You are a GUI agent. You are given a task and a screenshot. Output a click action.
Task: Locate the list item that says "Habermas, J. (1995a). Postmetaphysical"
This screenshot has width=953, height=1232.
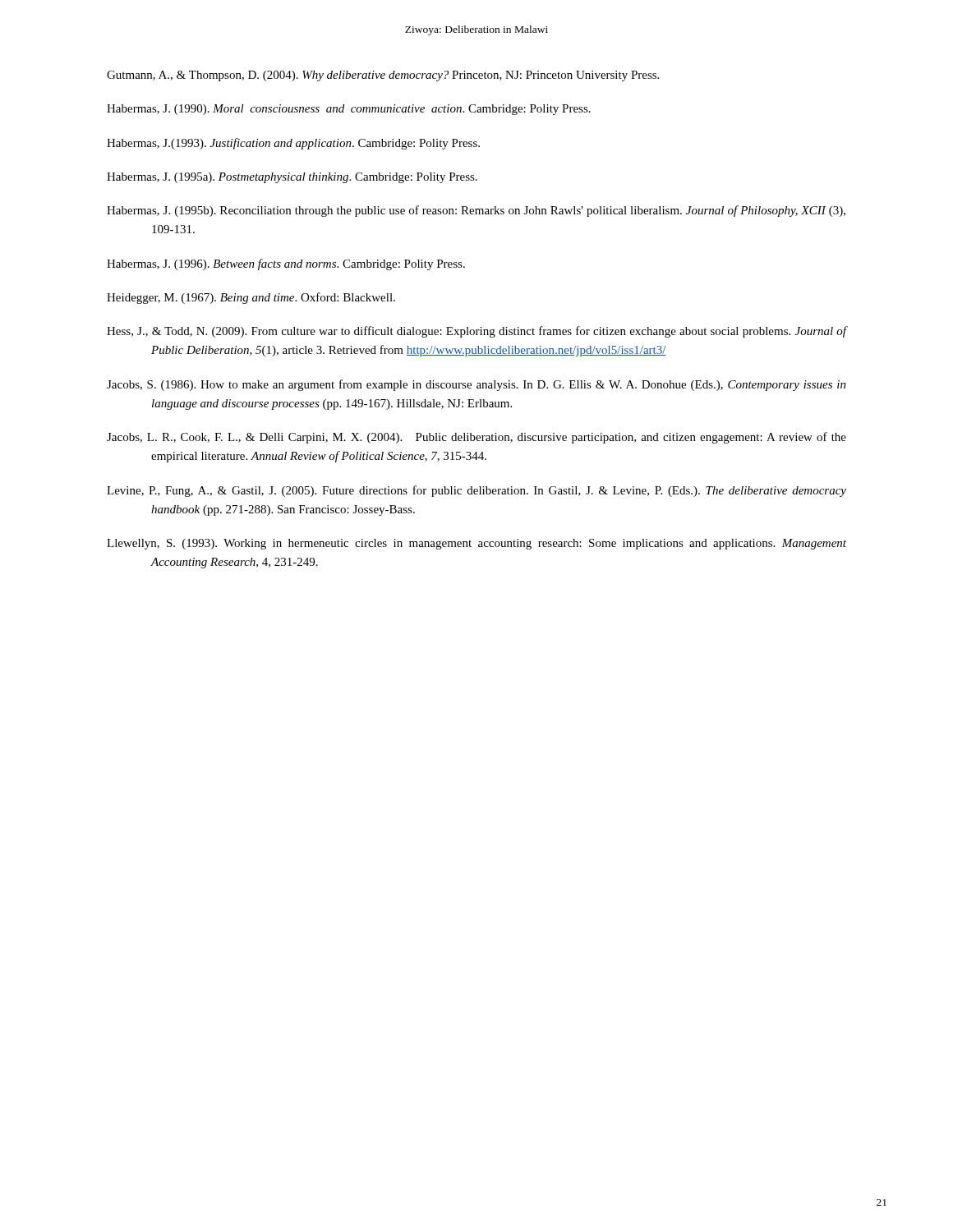(292, 176)
